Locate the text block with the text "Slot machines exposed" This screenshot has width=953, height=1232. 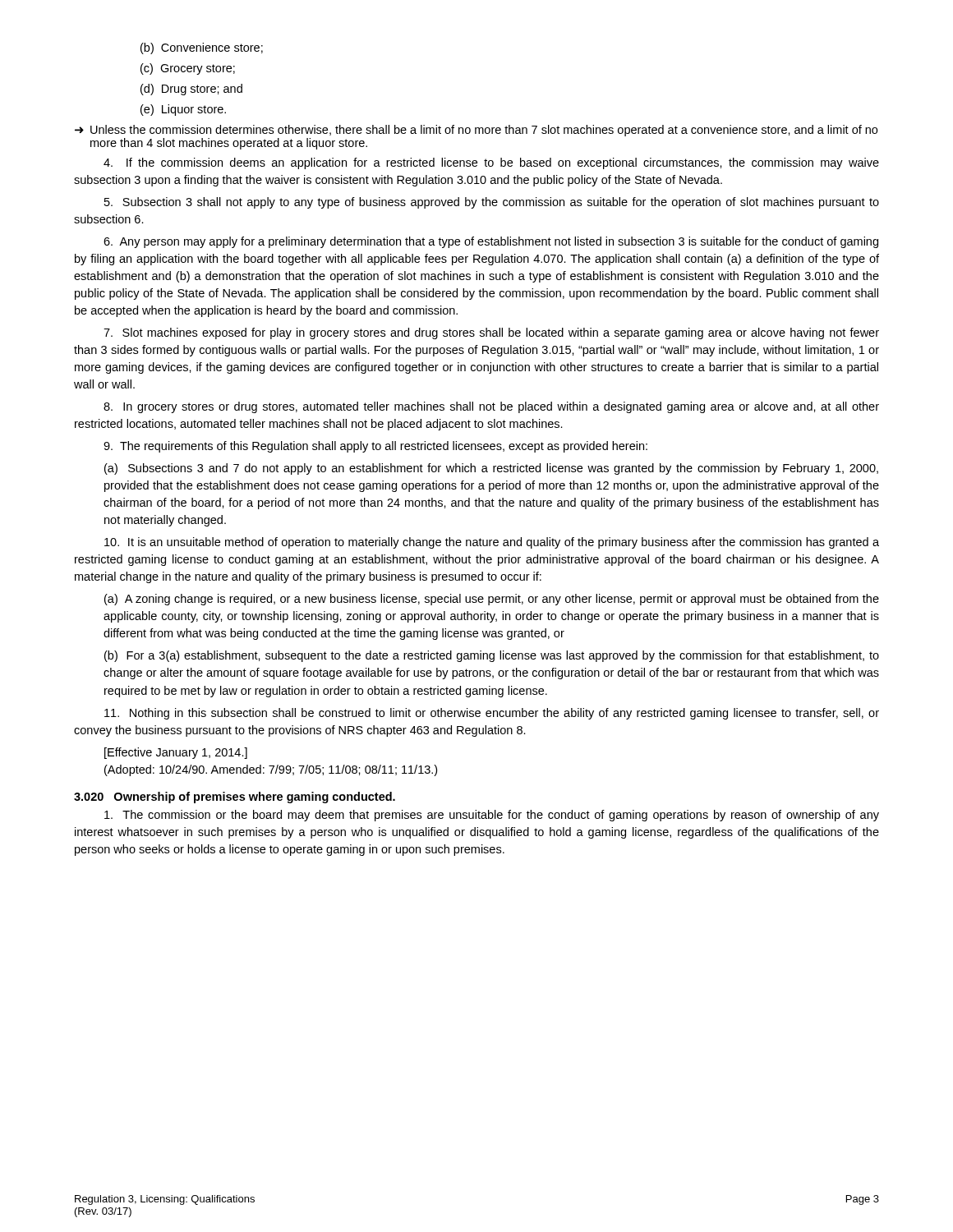point(476,359)
